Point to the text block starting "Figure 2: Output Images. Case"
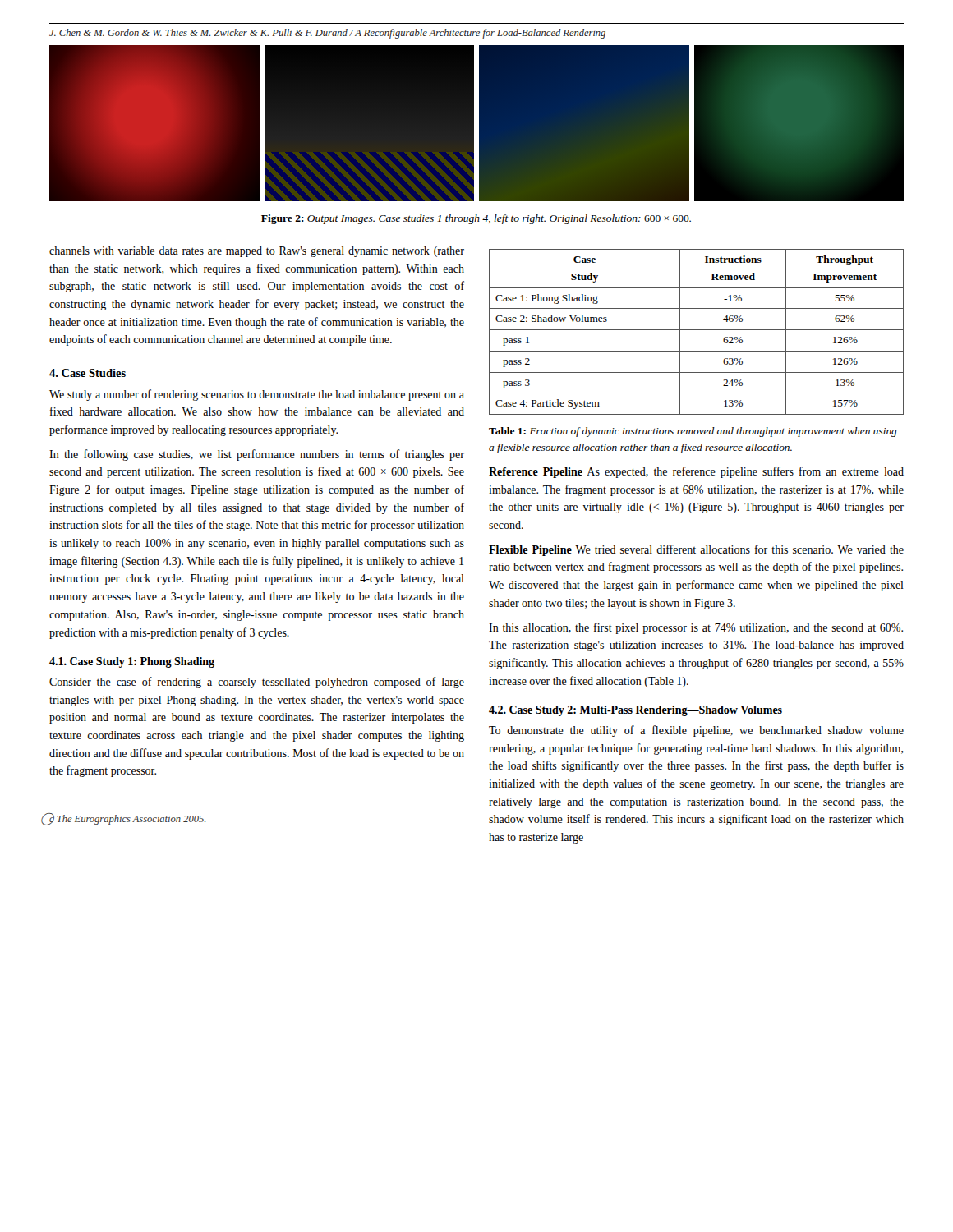Screen dimensions: 1232x953 click(476, 218)
